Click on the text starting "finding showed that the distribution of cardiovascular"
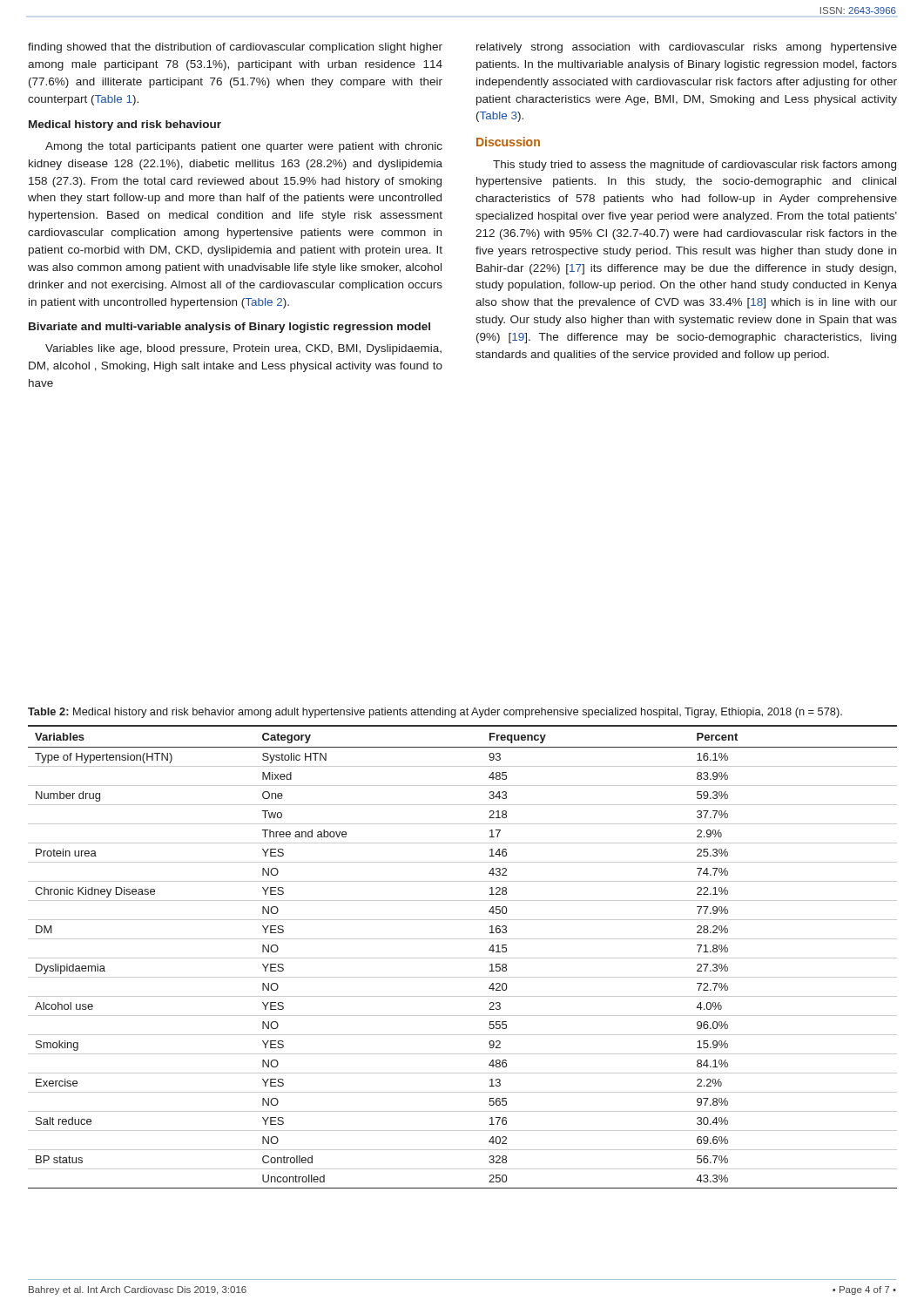The width and height of the screenshot is (924, 1307). pos(235,73)
